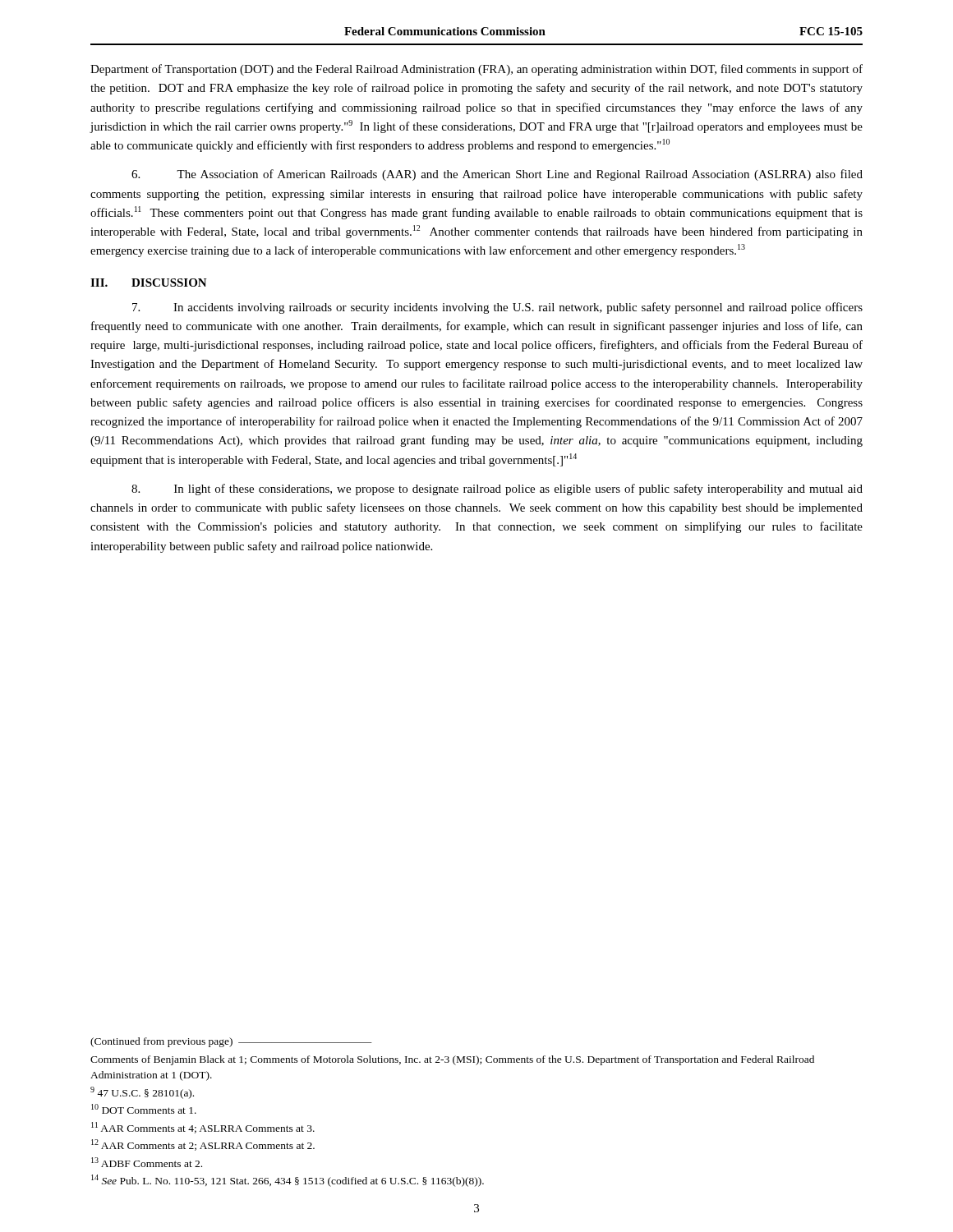This screenshot has height=1232, width=953.
Task: Select the text block that reads "Department of Transportation"
Action: point(476,107)
